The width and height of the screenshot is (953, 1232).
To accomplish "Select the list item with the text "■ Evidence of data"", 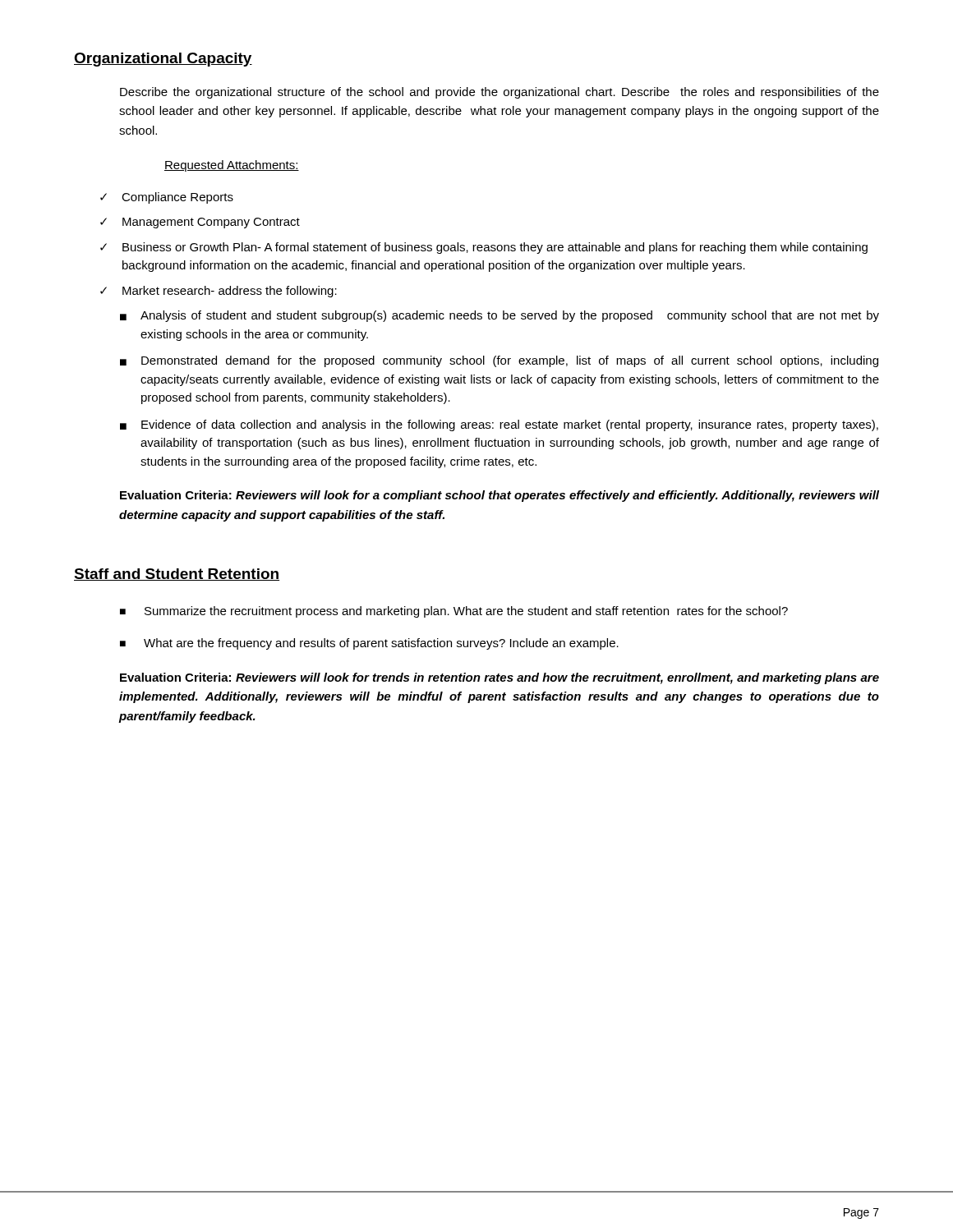I will (499, 443).
